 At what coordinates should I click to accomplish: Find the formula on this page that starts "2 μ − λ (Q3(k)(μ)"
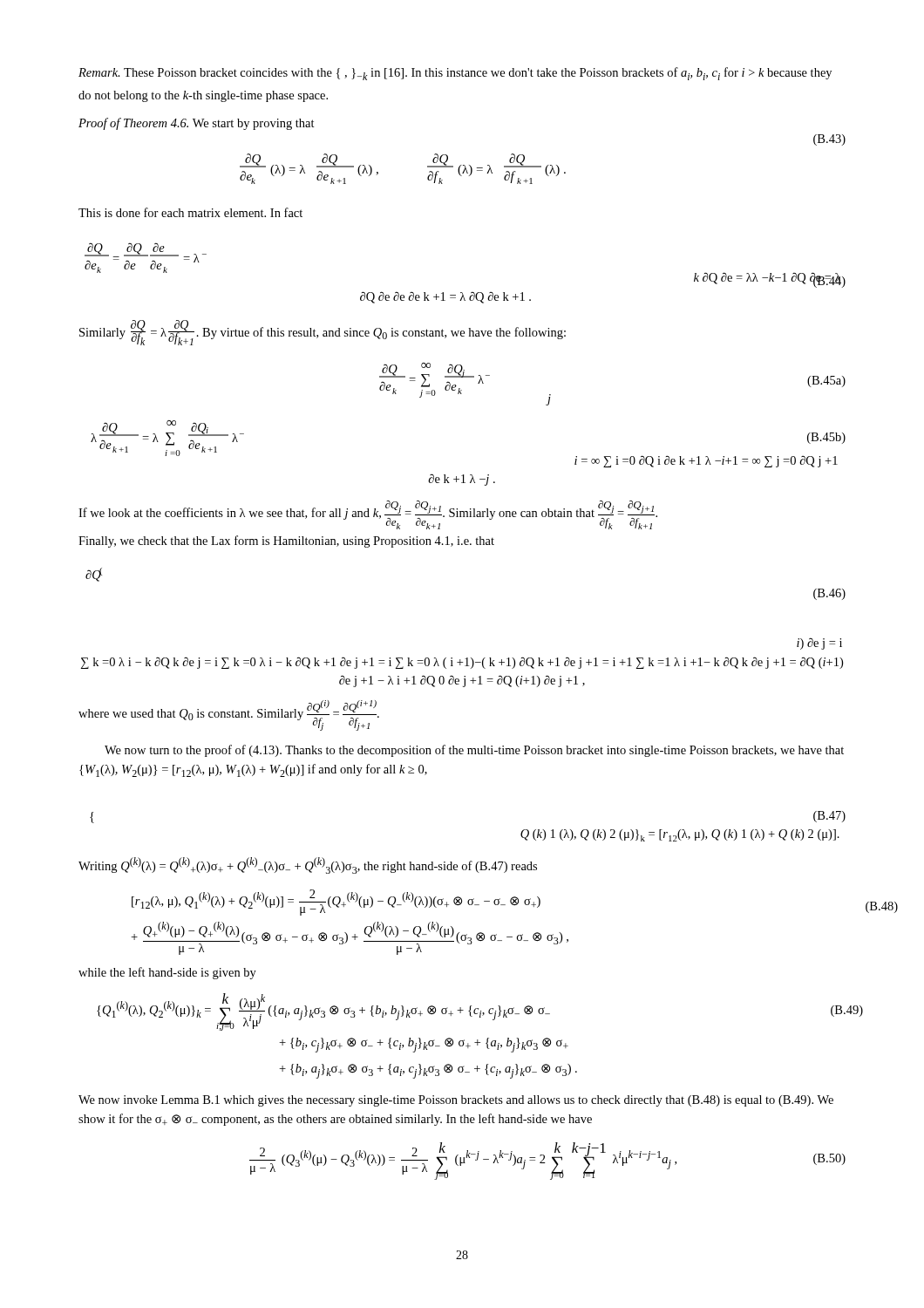462,1160
